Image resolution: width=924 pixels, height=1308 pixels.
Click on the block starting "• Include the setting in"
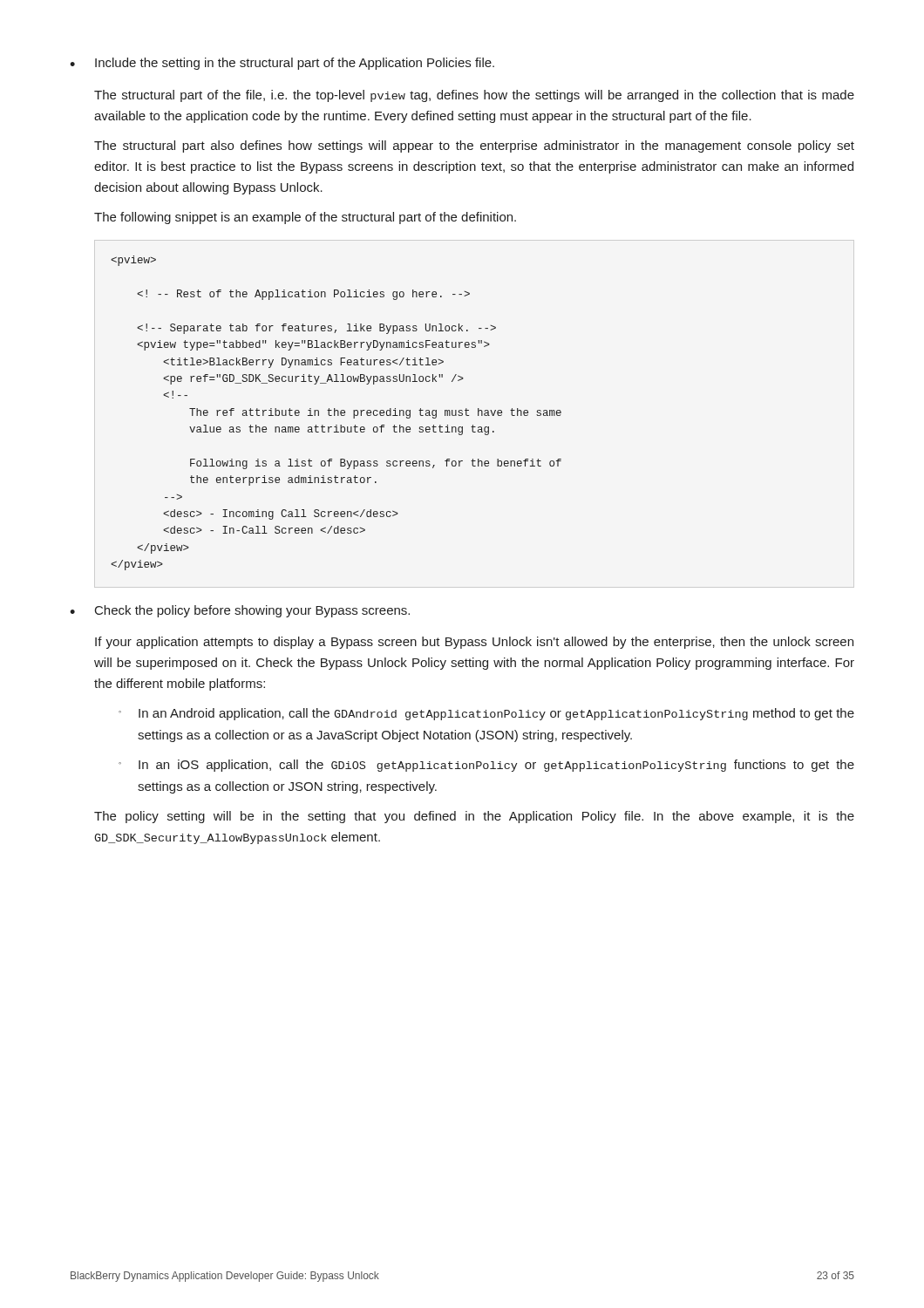point(462,65)
